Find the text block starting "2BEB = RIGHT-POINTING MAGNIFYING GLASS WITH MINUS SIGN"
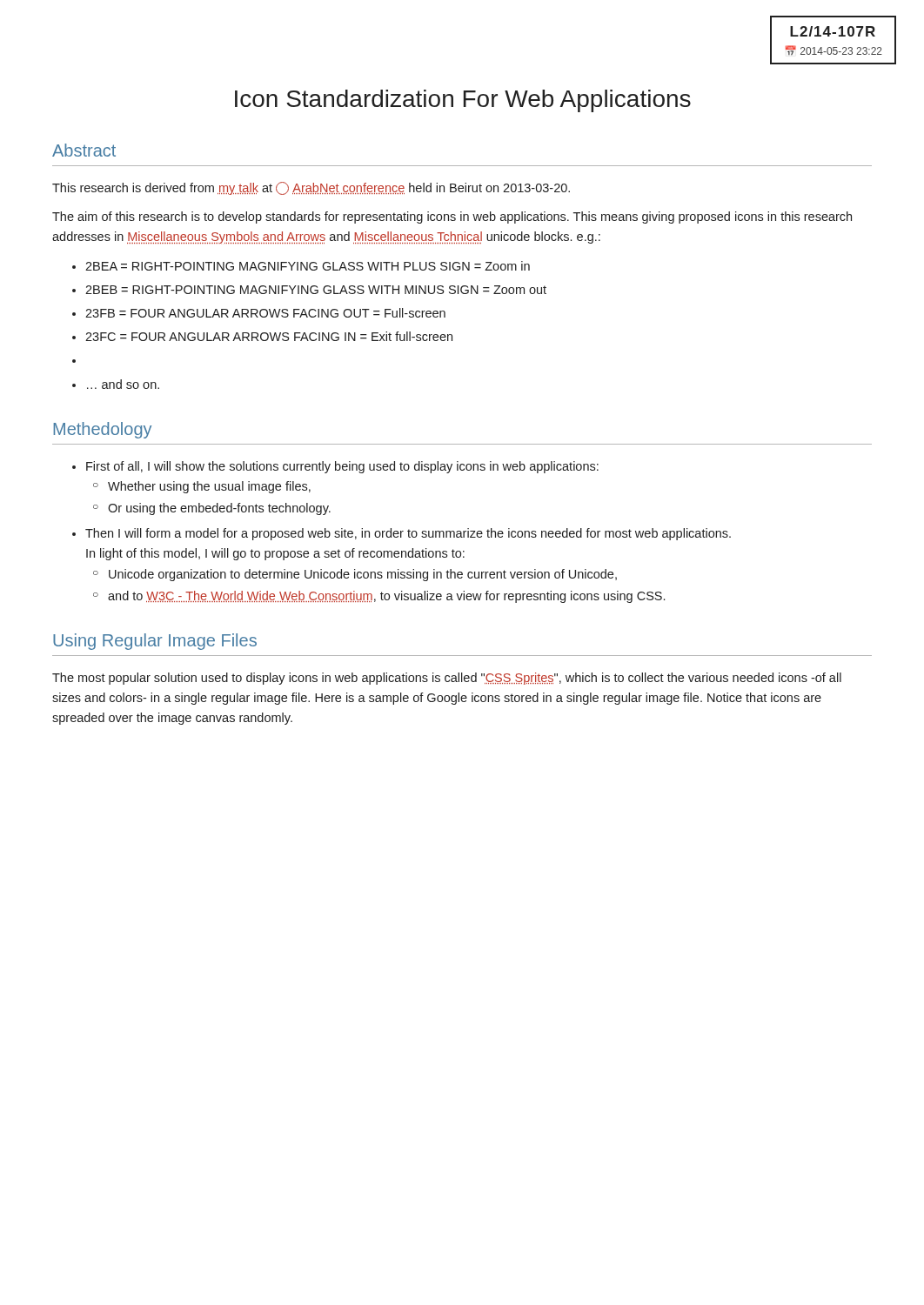Image resolution: width=924 pixels, height=1305 pixels. [x=316, y=290]
